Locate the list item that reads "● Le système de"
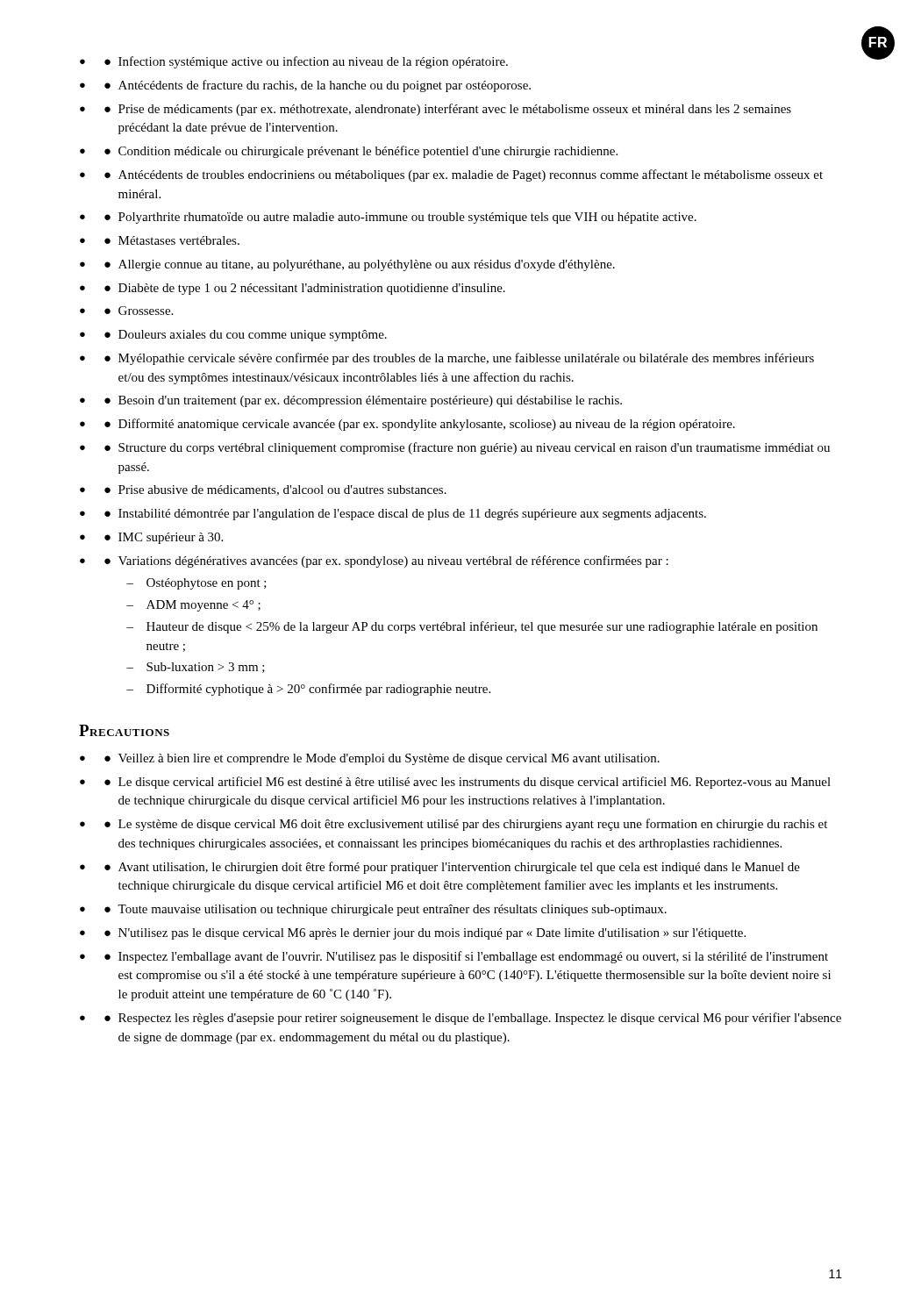The height and width of the screenshot is (1316, 921). coord(473,834)
